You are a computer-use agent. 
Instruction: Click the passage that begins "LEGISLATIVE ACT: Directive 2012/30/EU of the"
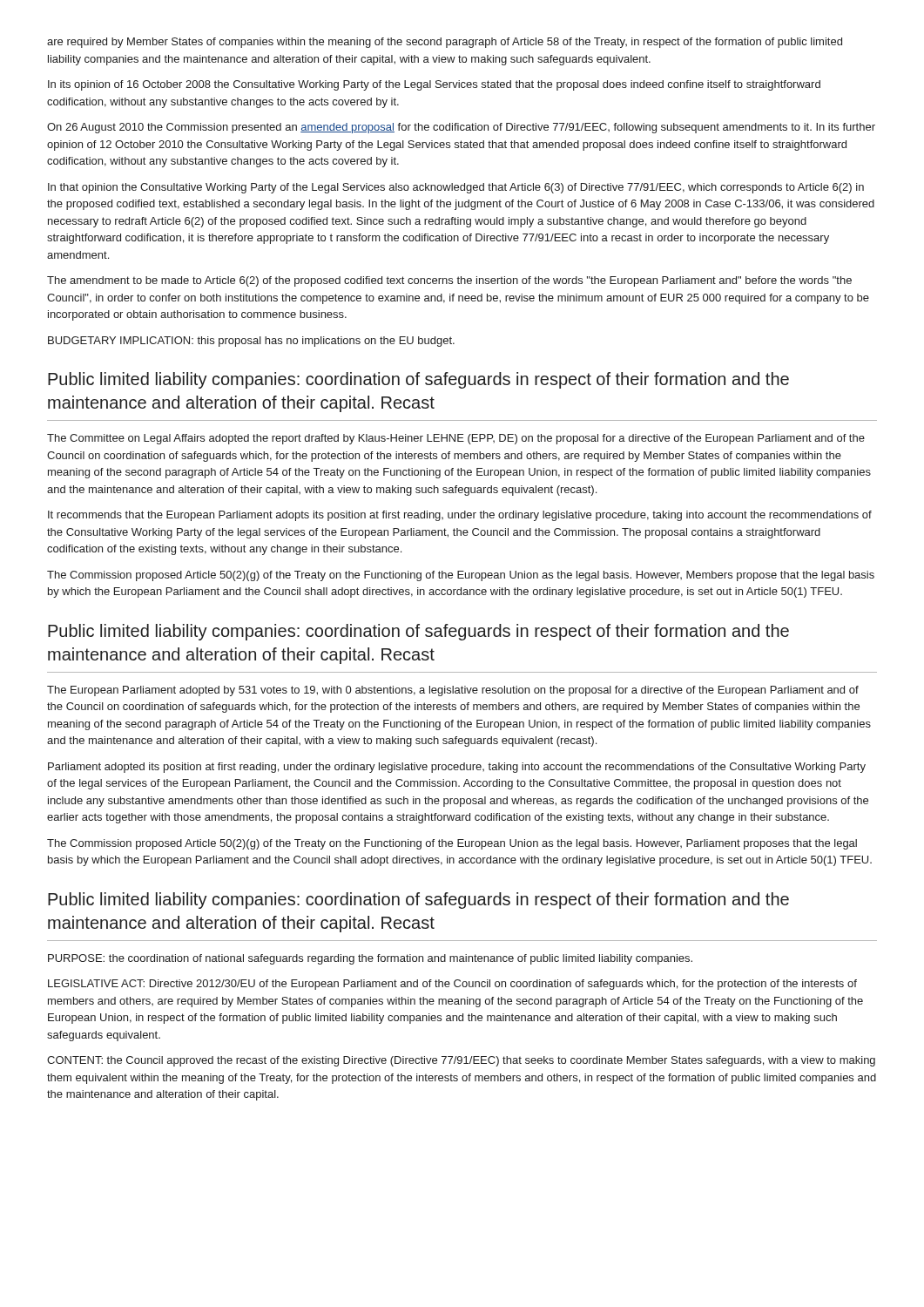pos(455,1009)
